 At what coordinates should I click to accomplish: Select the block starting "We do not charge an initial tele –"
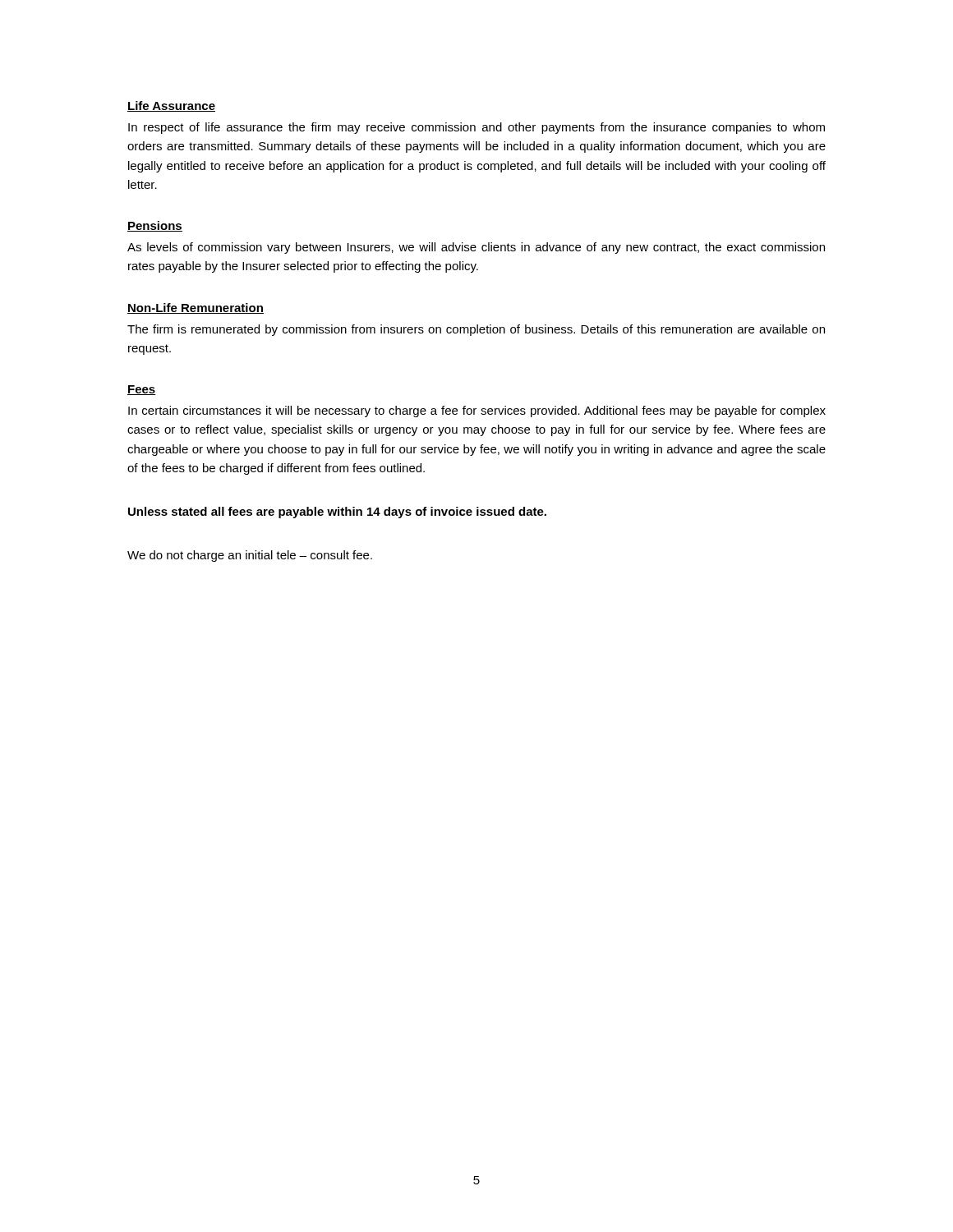point(250,555)
